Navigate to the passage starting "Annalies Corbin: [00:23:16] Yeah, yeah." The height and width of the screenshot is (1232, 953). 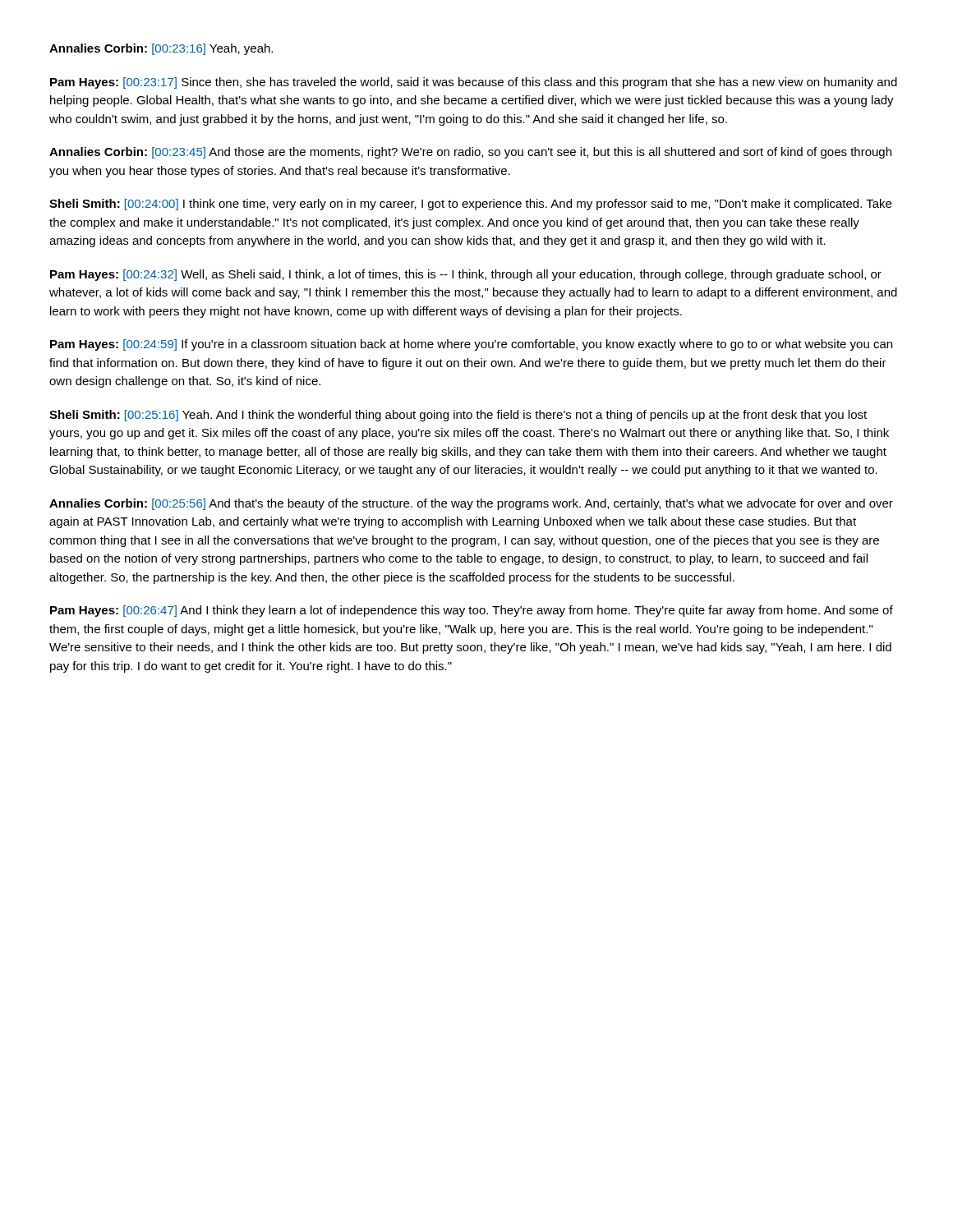(162, 48)
